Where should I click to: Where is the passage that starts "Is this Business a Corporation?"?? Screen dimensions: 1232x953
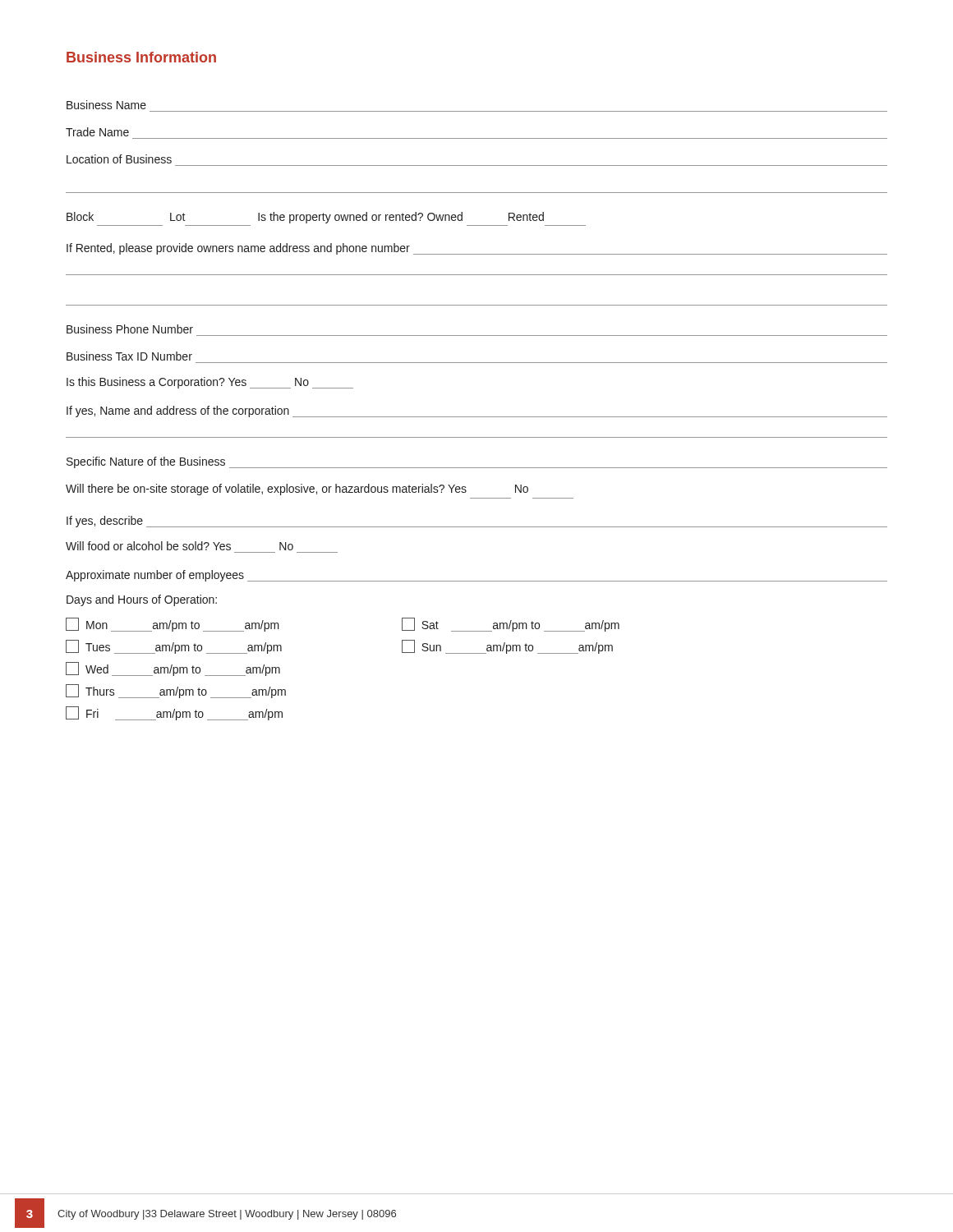(x=209, y=382)
